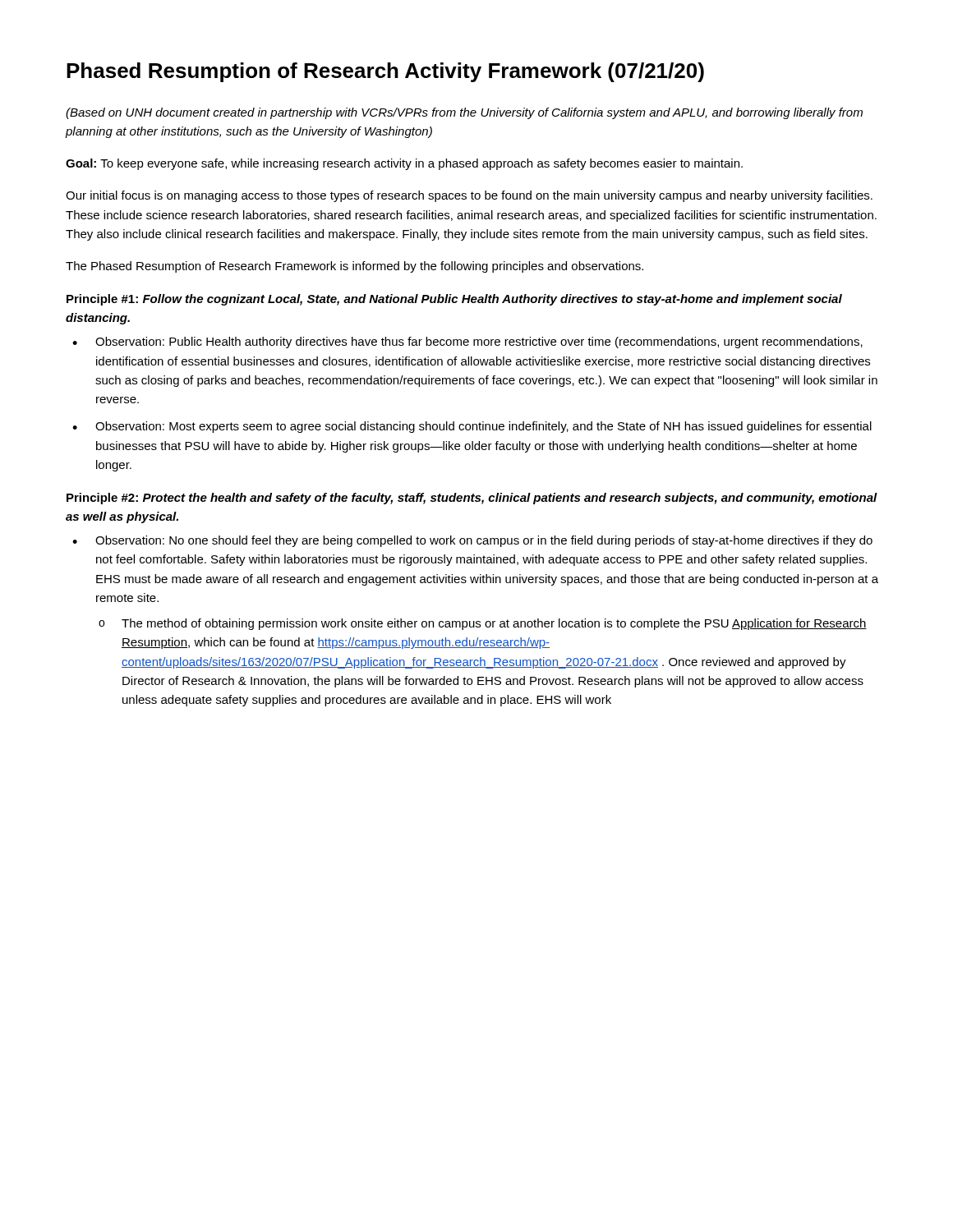The image size is (953, 1232).
Task: Locate the block of text that opens with "• Observation: Most experts seem"
Action: [476, 445]
